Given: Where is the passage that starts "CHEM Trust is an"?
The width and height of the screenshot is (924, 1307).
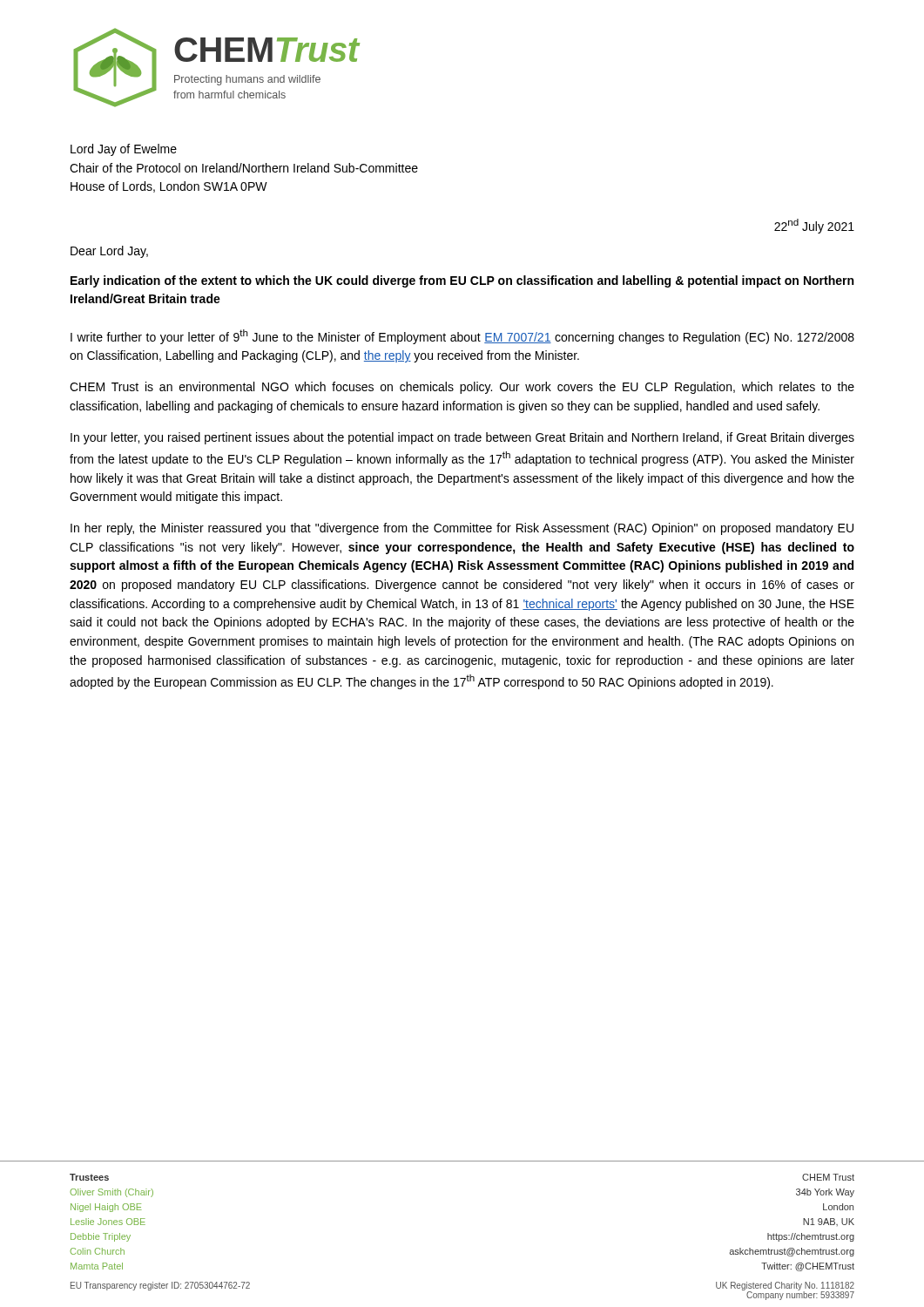Looking at the screenshot, I should [x=462, y=396].
